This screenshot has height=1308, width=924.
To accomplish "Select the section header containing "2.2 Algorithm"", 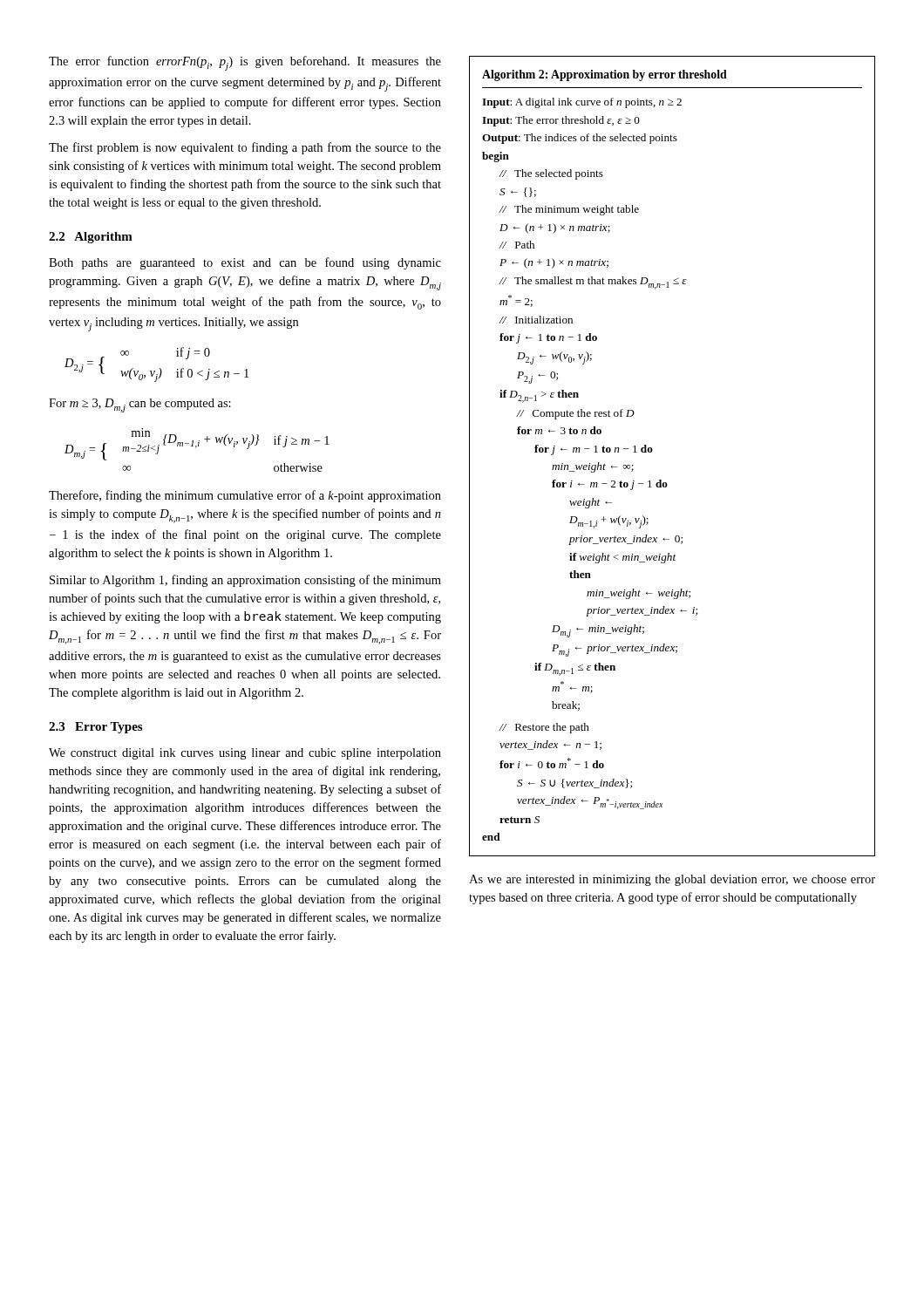I will (91, 237).
